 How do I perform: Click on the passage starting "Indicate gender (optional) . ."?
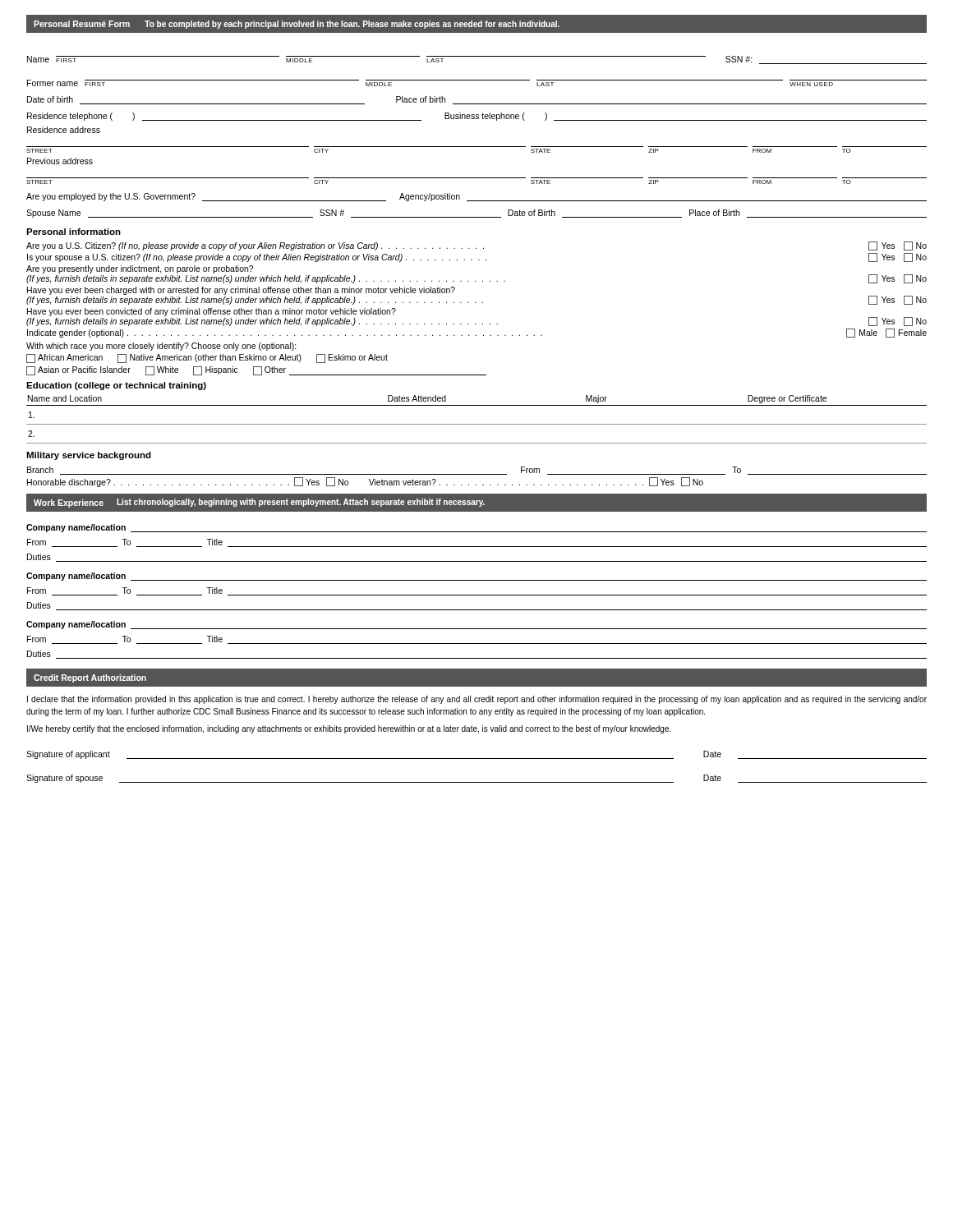click(x=476, y=333)
